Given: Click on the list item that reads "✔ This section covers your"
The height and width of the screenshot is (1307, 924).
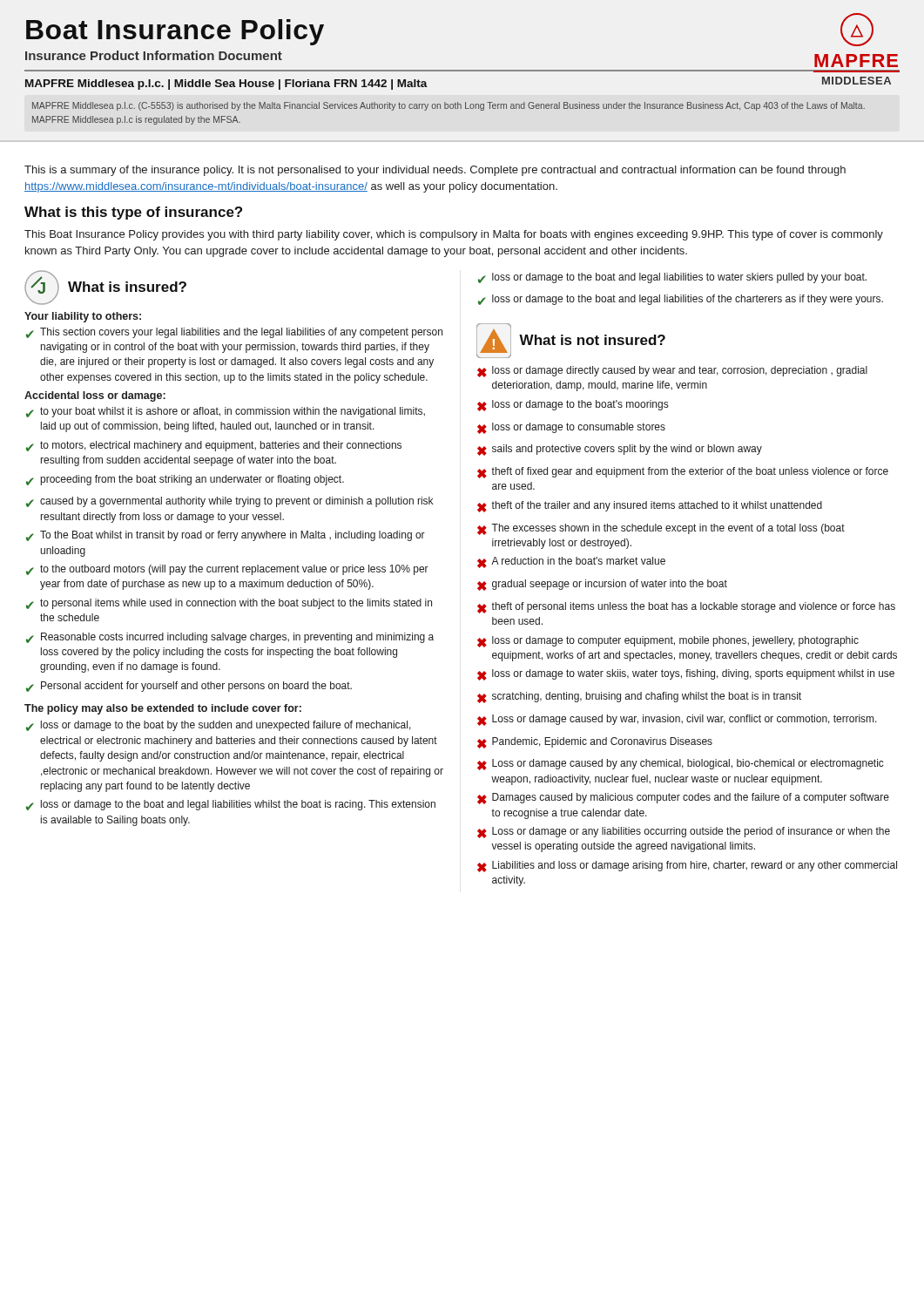Looking at the screenshot, I should pos(234,355).
